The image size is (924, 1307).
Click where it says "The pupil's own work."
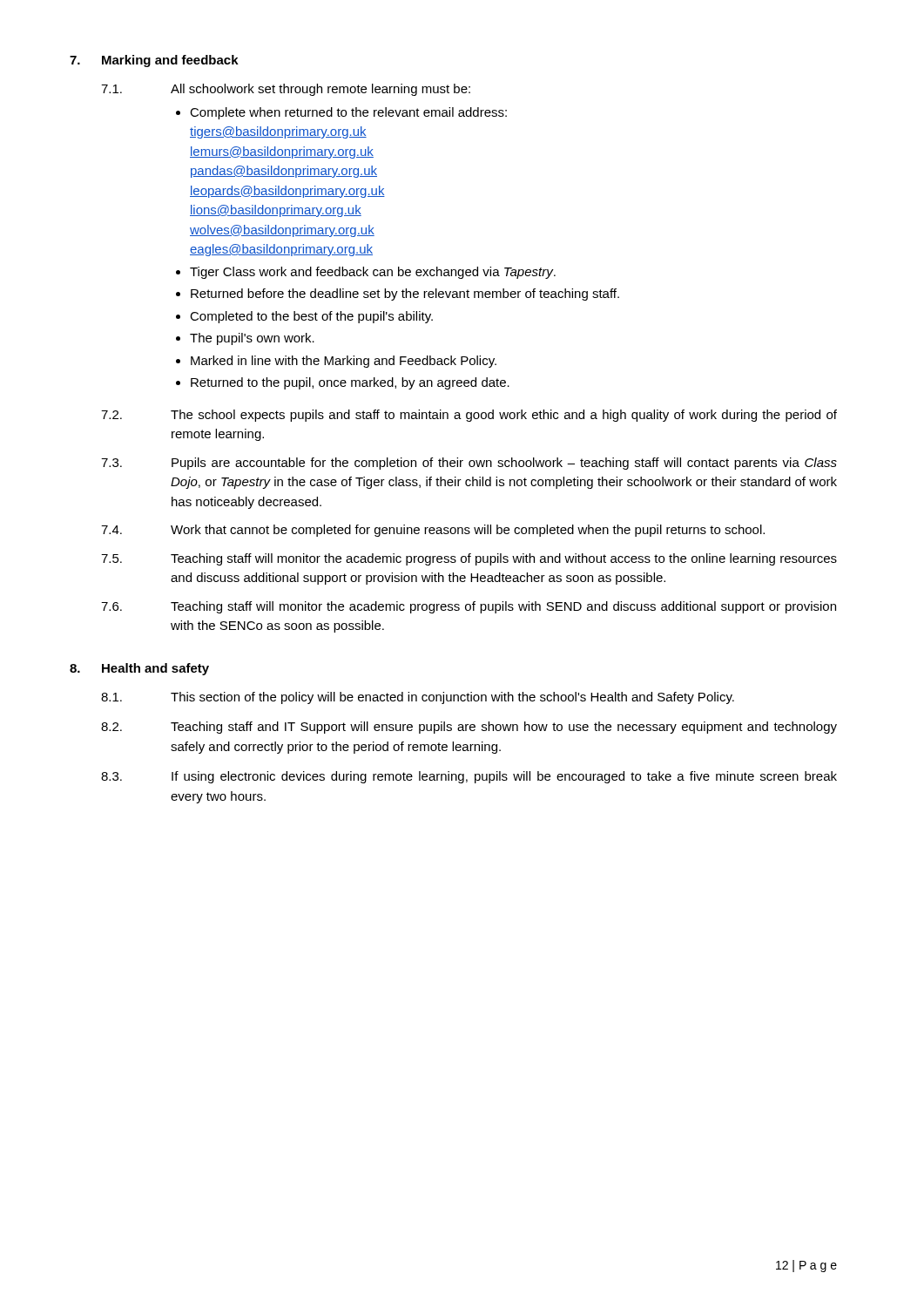pos(252,338)
